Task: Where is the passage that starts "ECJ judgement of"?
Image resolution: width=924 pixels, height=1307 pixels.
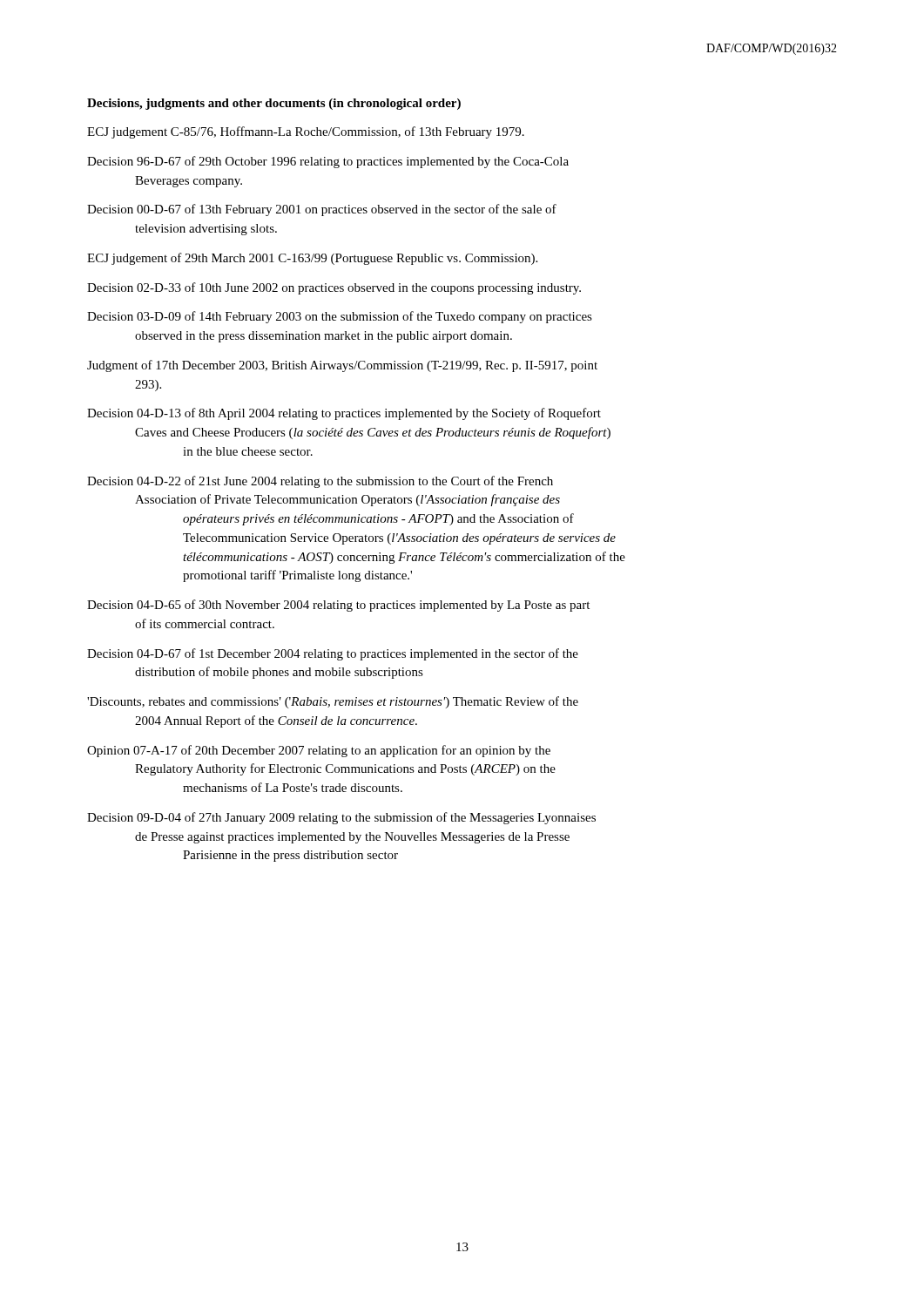Action: 313,258
